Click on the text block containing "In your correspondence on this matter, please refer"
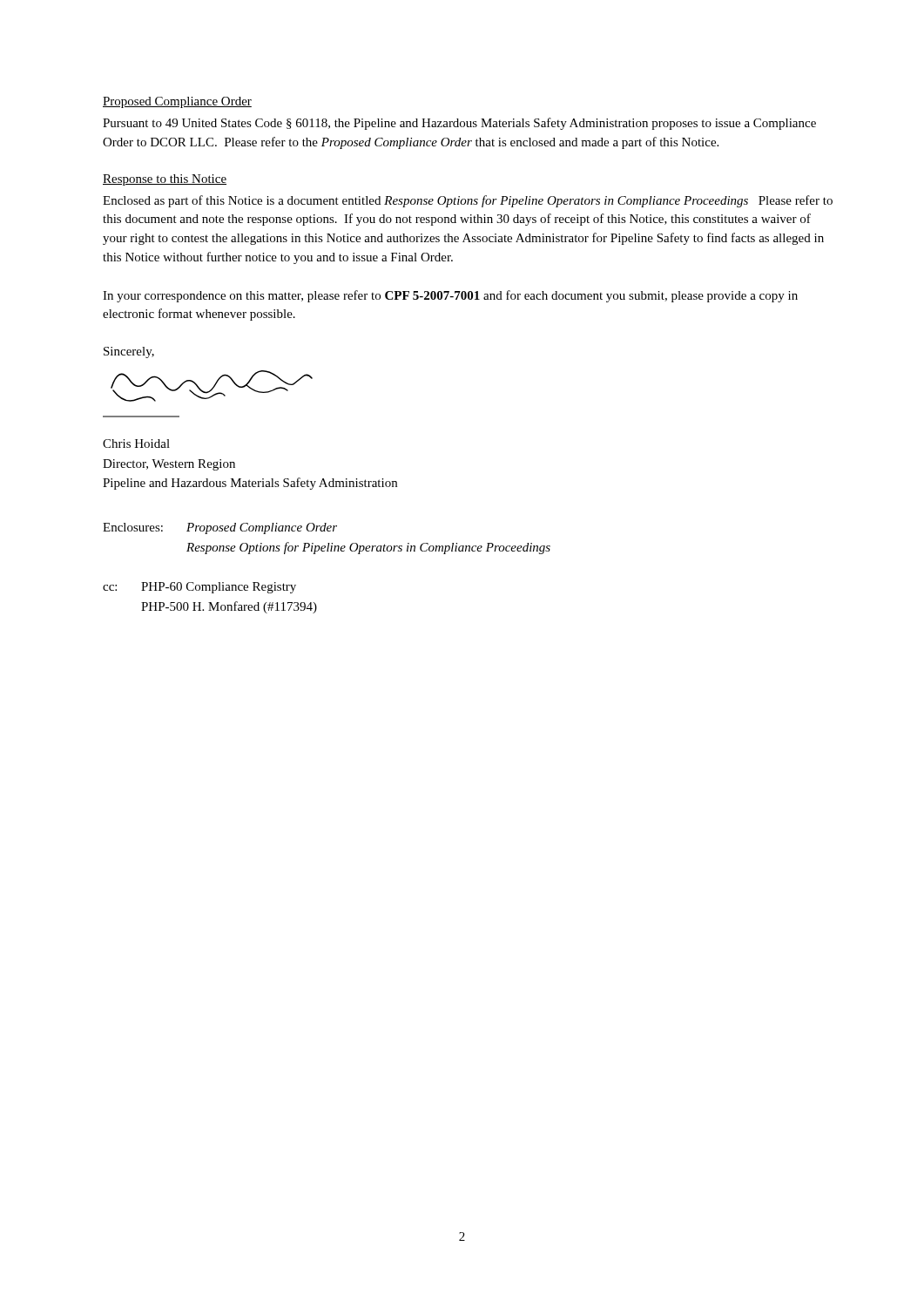The width and height of the screenshot is (924, 1307). pyautogui.click(x=450, y=304)
